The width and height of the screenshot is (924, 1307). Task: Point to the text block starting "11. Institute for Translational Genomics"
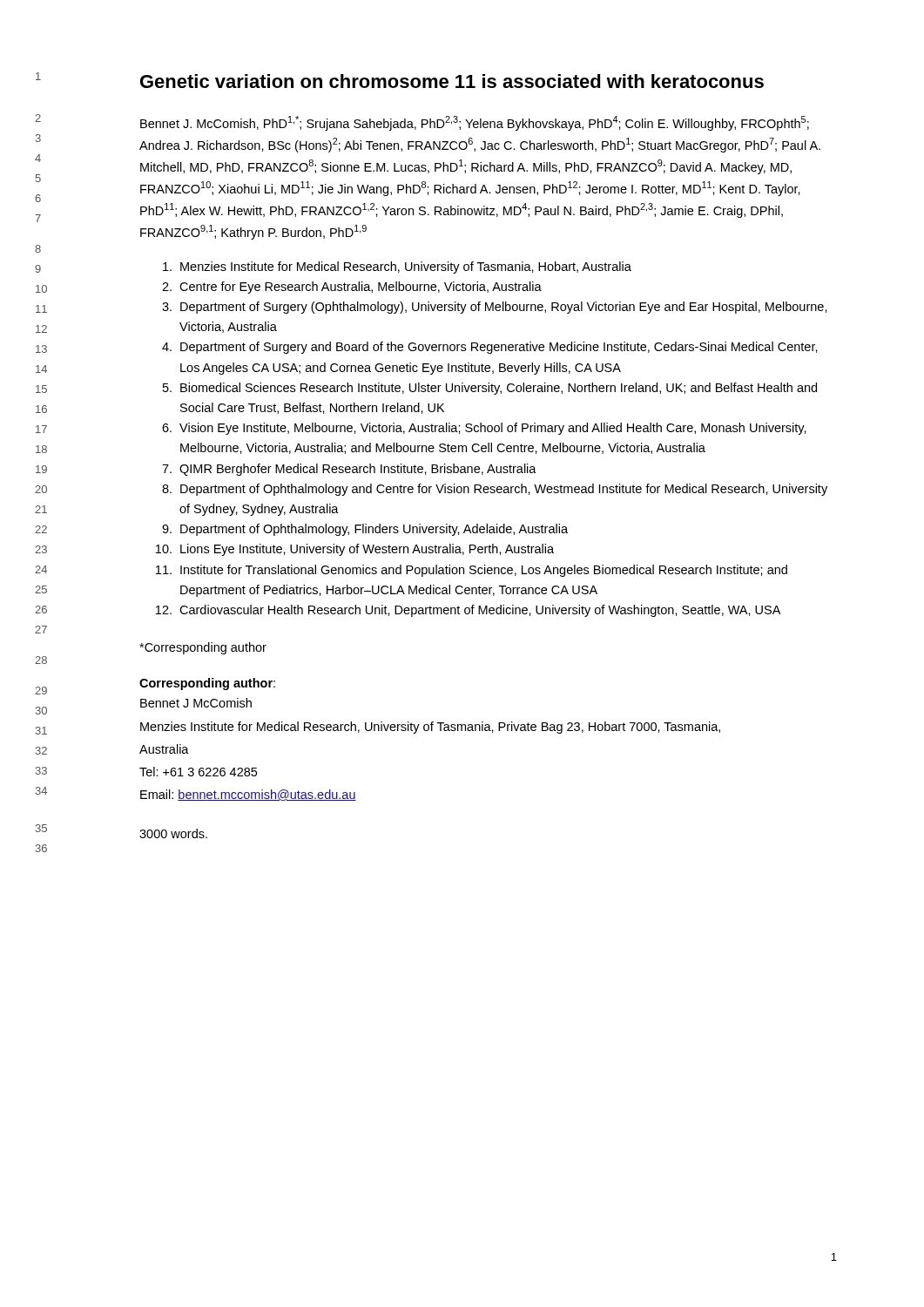pyautogui.click(x=488, y=580)
